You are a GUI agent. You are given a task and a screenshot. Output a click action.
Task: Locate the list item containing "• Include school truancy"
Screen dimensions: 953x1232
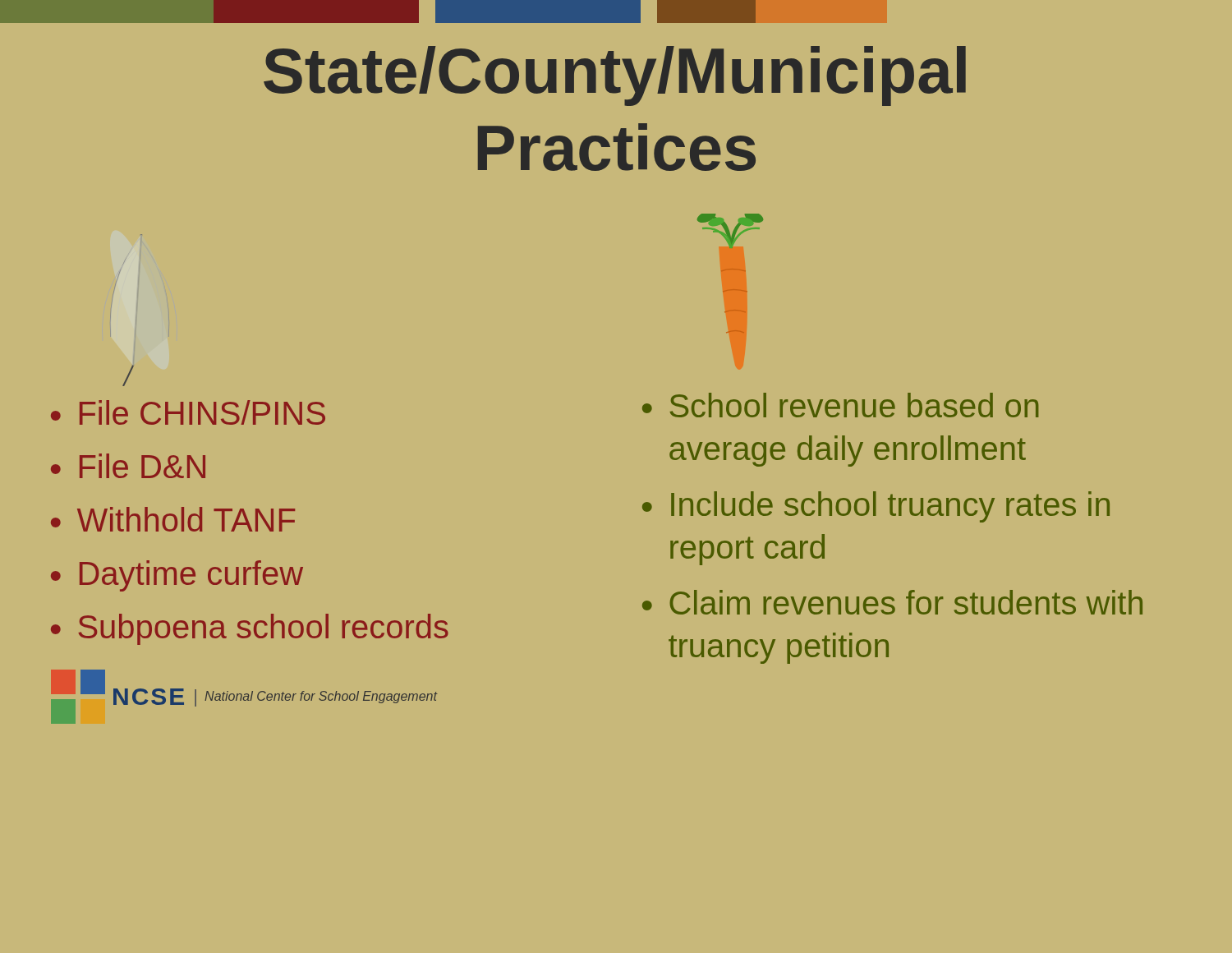[903, 526]
